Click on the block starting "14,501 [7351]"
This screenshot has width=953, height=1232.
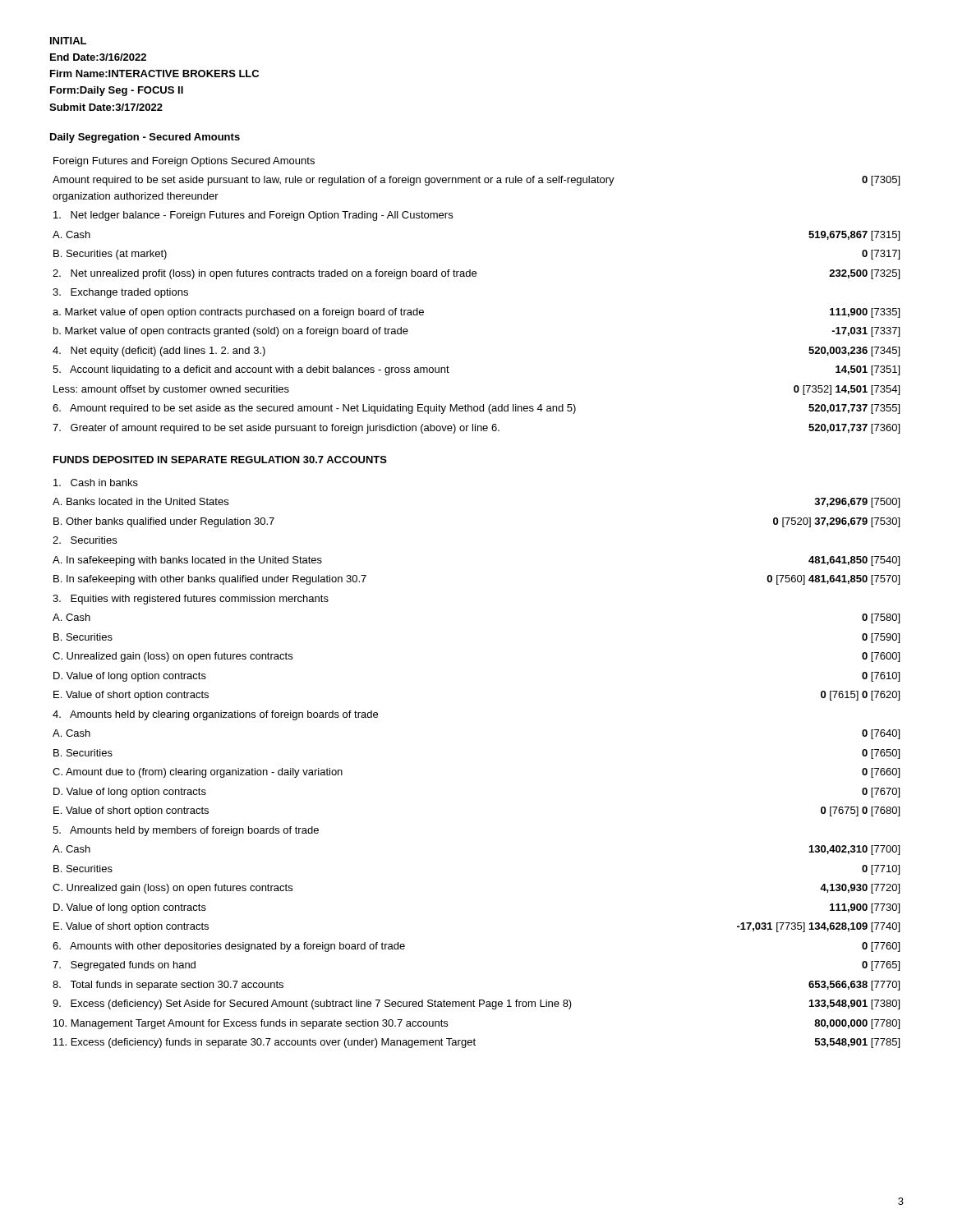pos(868,369)
